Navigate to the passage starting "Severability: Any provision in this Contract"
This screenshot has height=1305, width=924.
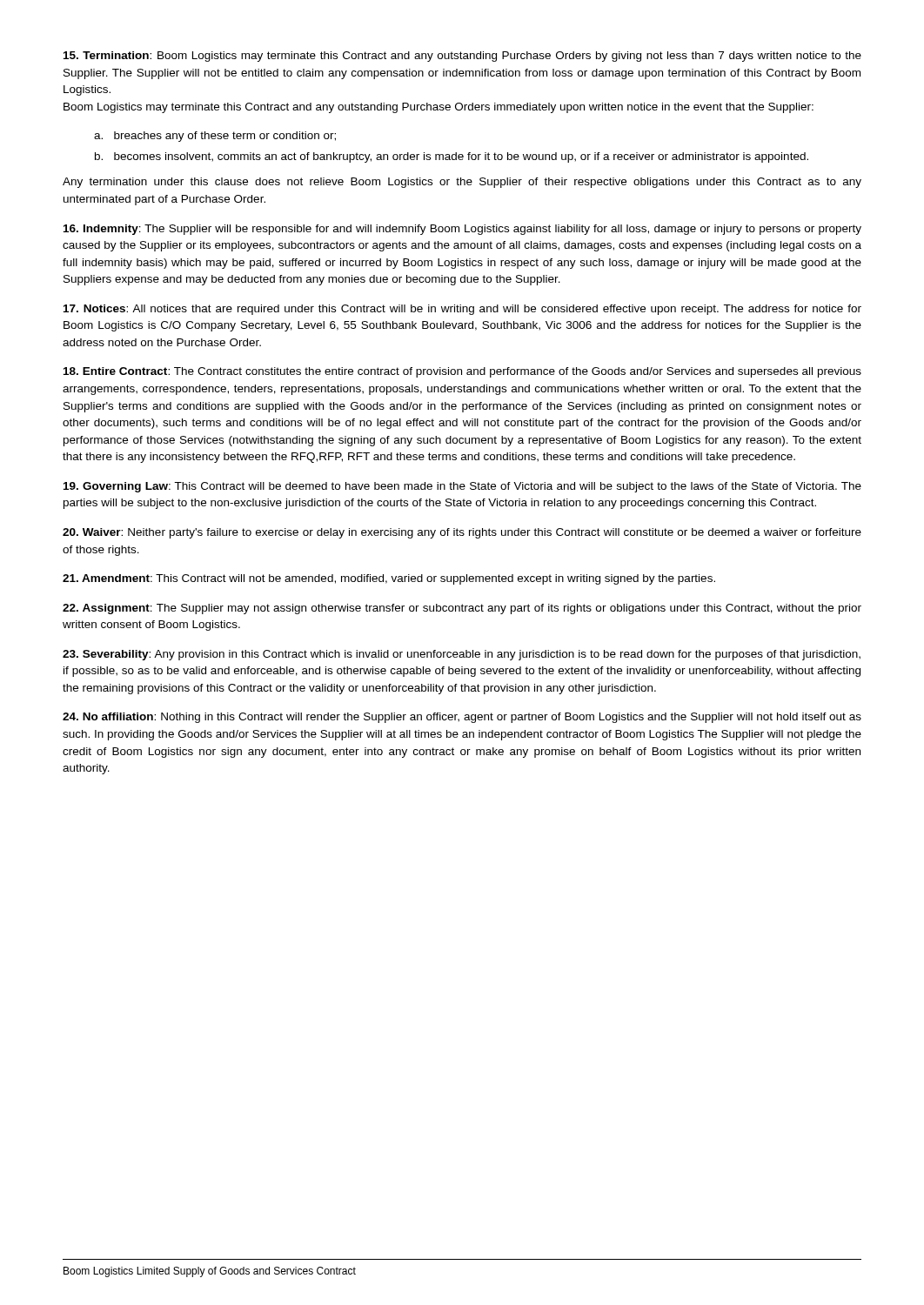[462, 671]
